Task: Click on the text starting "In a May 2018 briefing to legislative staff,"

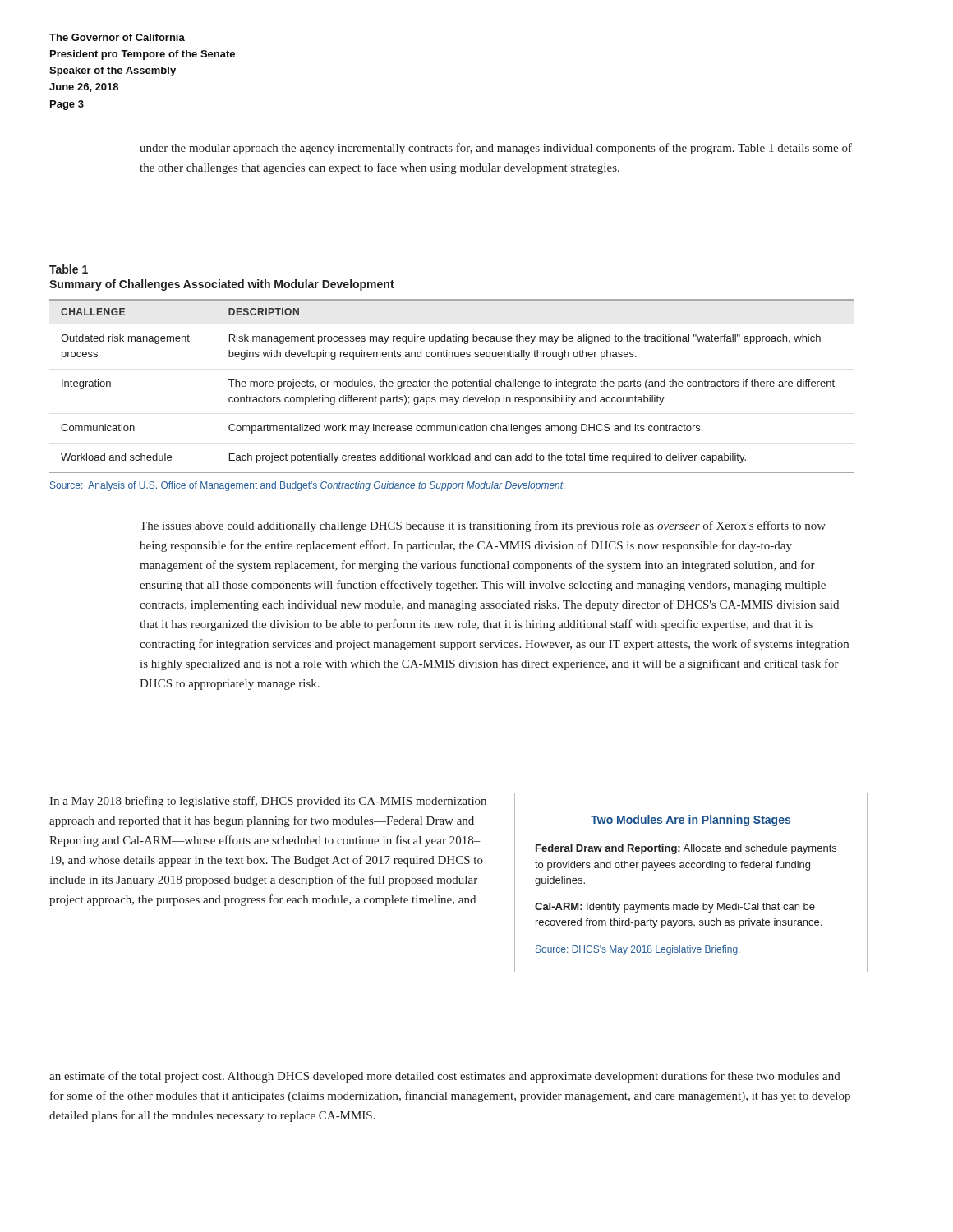Action: coord(268,850)
